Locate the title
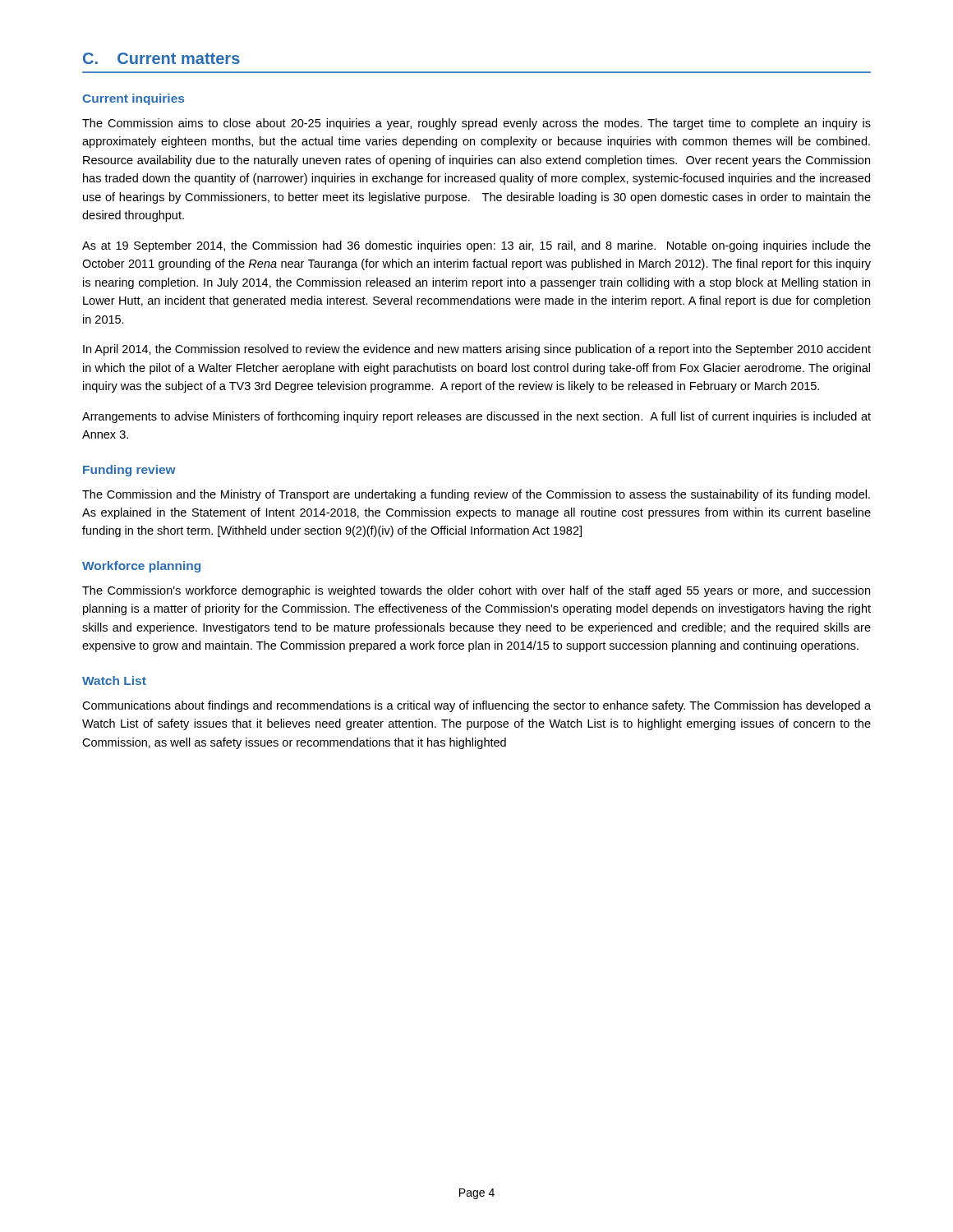Screen dimensions: 1232x953 [x=161, y=59]
